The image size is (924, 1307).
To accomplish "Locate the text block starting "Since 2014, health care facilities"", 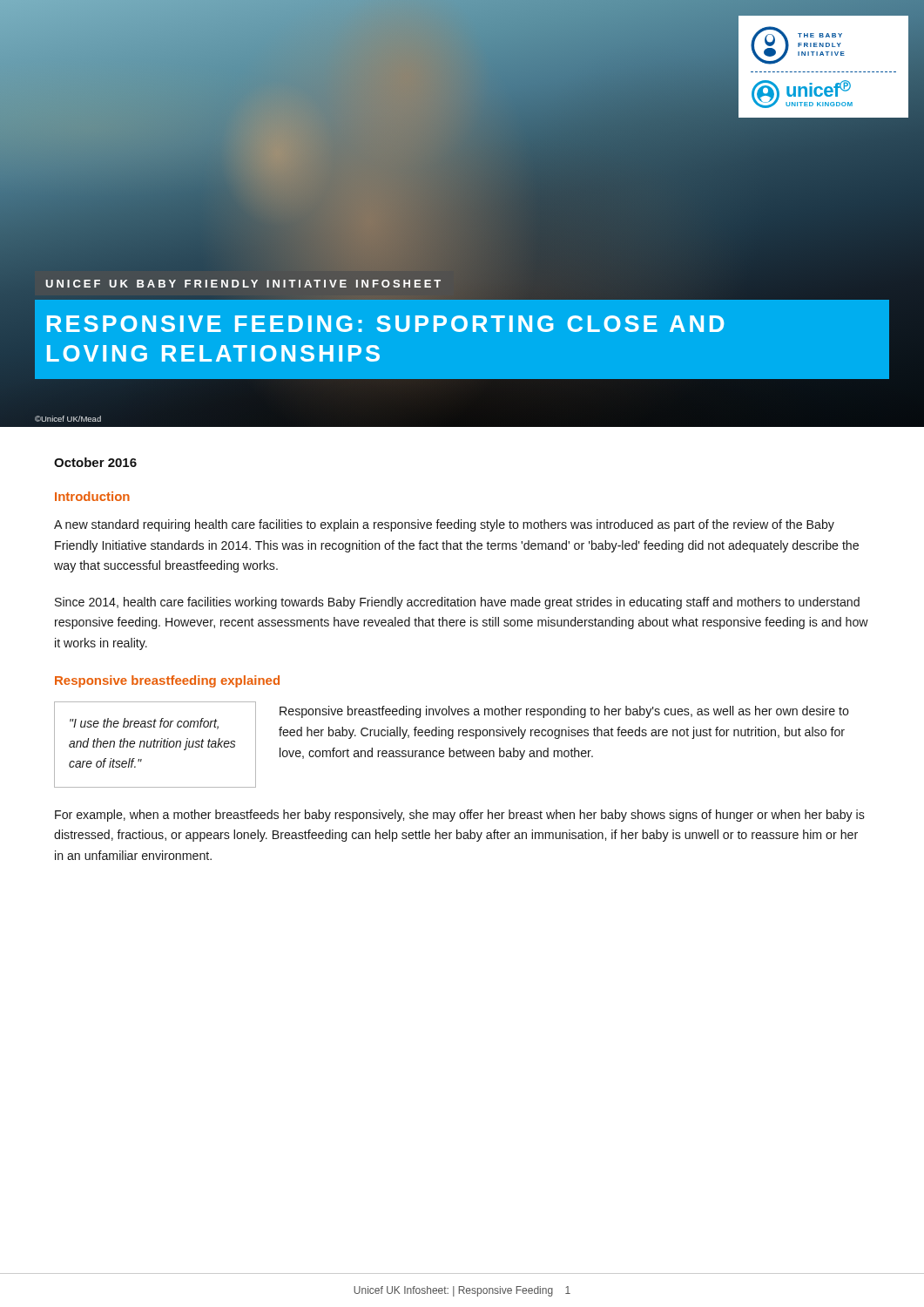I will (x=461, y=622).
